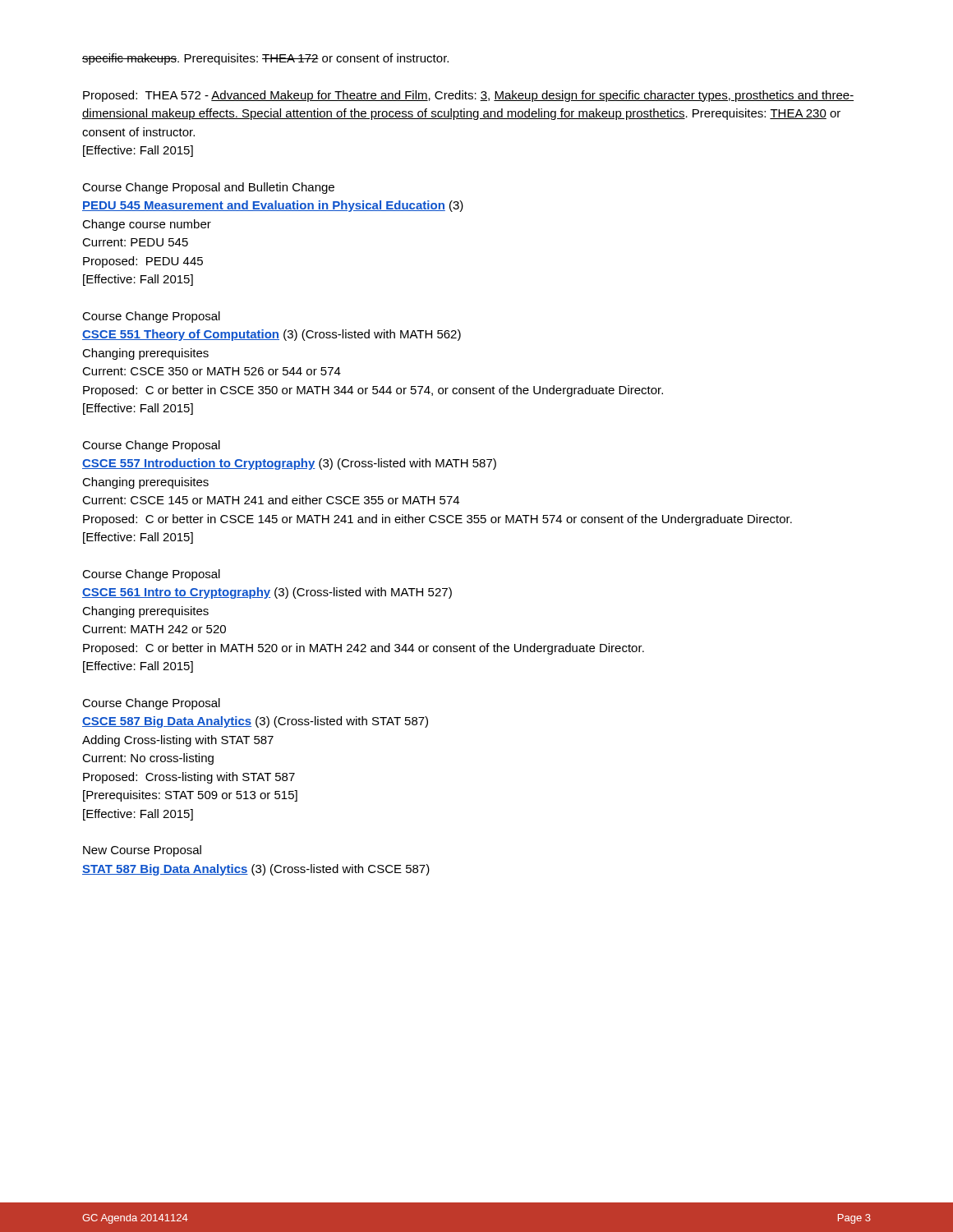This screenshot has height=1232, width=953.
Task: Locate the text block starting "Course Change Proposal CSCE 551 Theory of"
Action: tap(151, 317)
